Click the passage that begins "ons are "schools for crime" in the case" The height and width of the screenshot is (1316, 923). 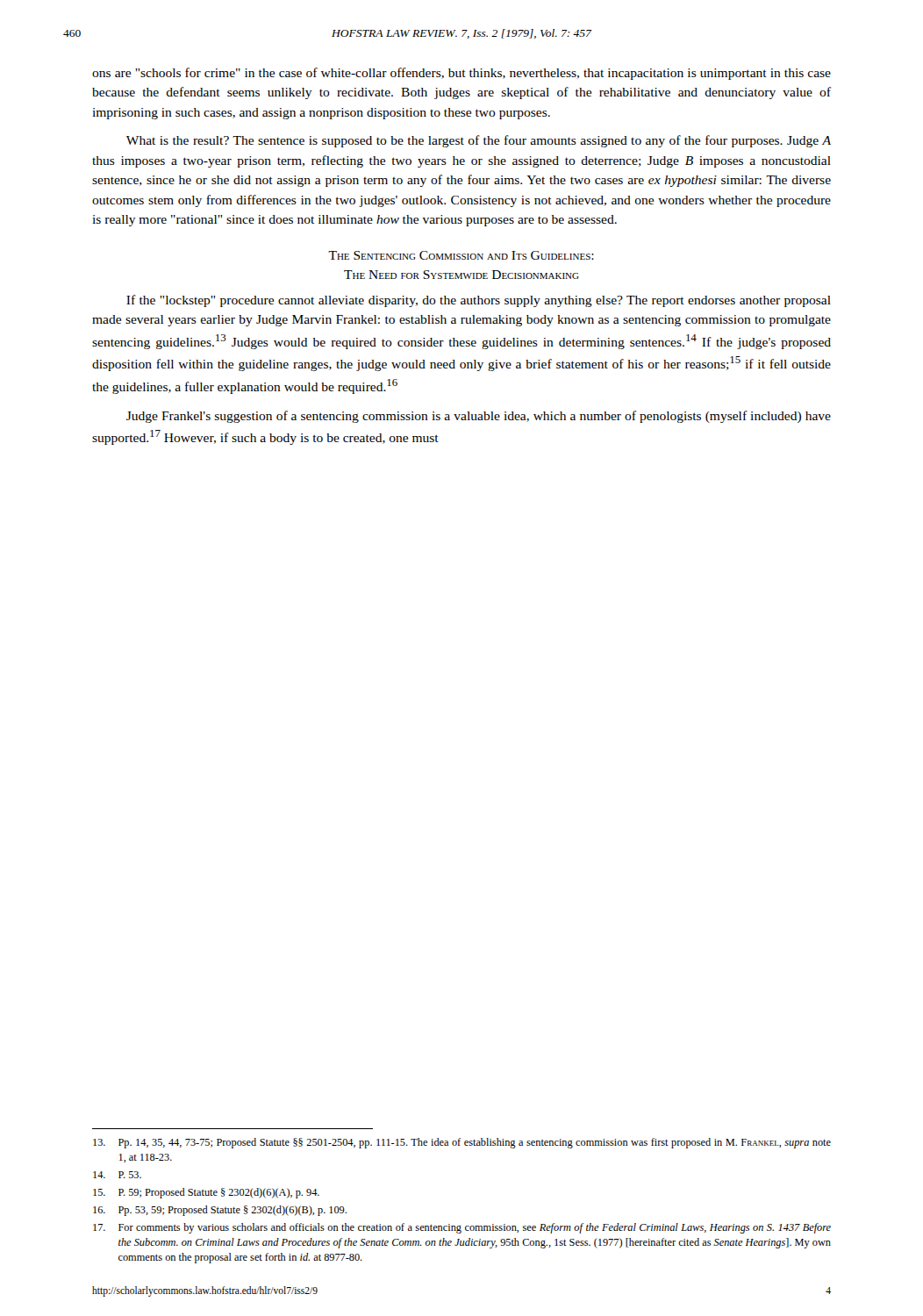point(462,93)
